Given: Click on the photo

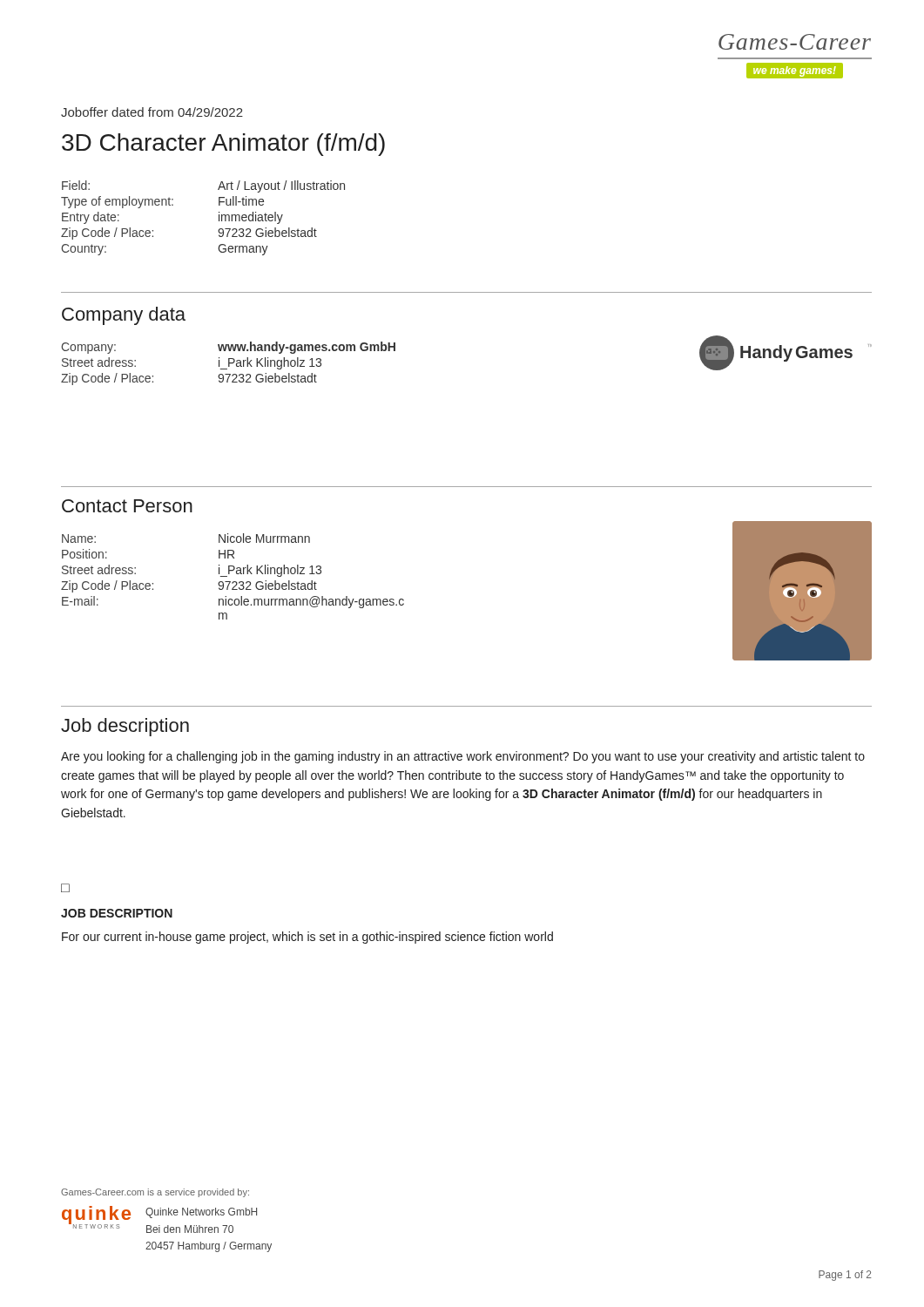Looking at the screenshot, I should [802, 591].
